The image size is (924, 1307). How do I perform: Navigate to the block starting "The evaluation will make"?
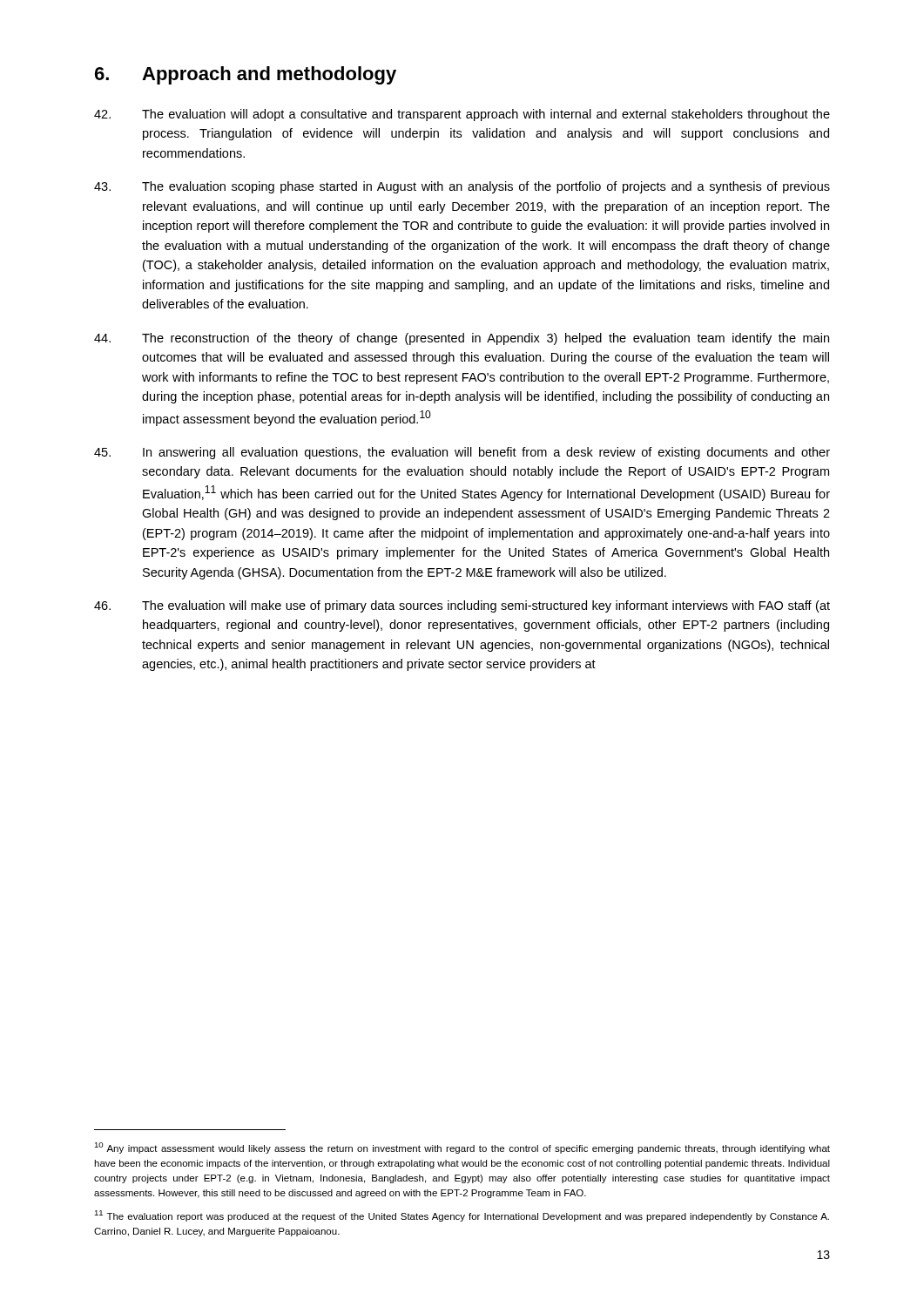click(x=462, y=635)
